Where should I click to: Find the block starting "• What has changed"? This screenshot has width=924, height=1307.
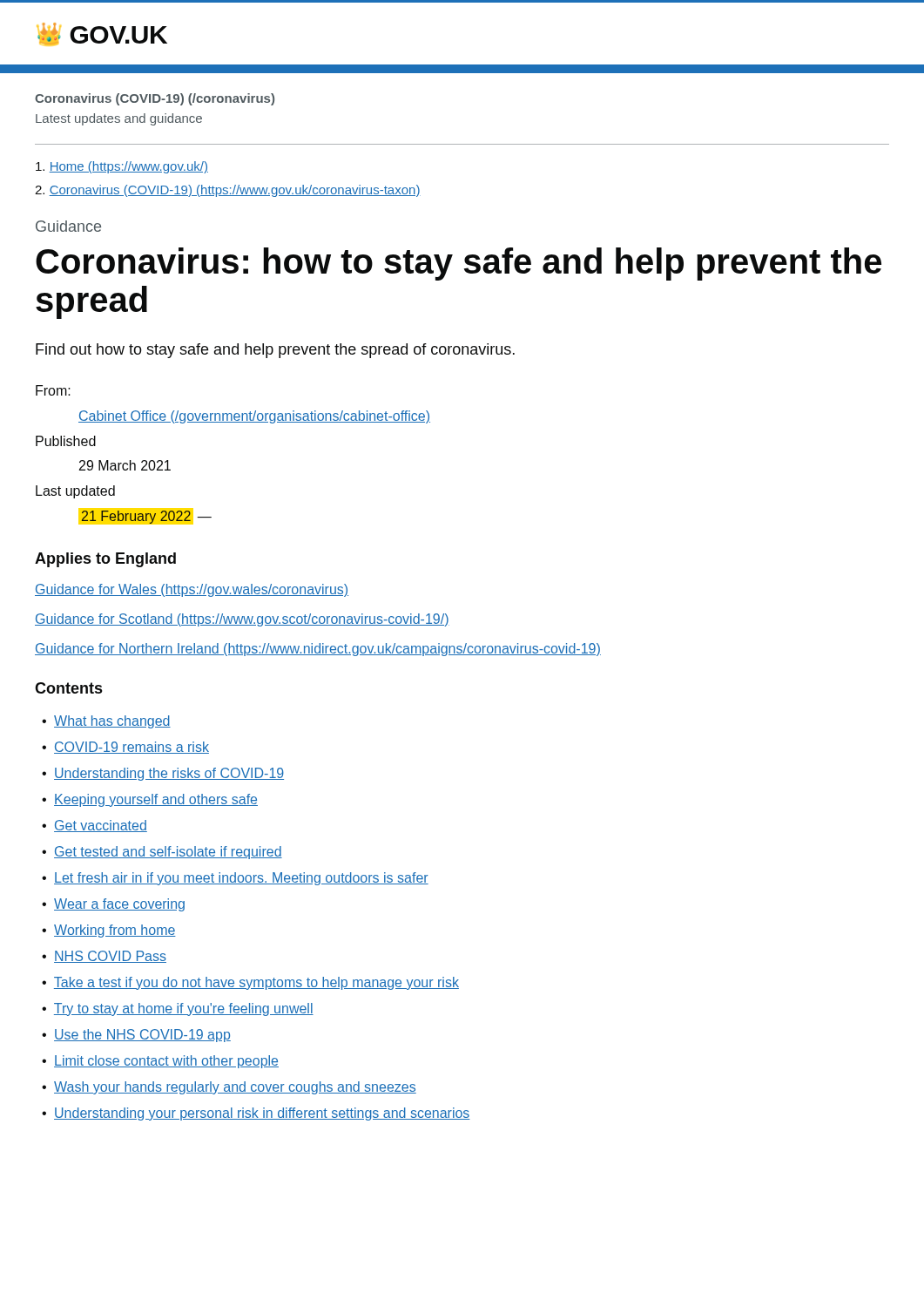pyautogui.click(x=106, y=721)
